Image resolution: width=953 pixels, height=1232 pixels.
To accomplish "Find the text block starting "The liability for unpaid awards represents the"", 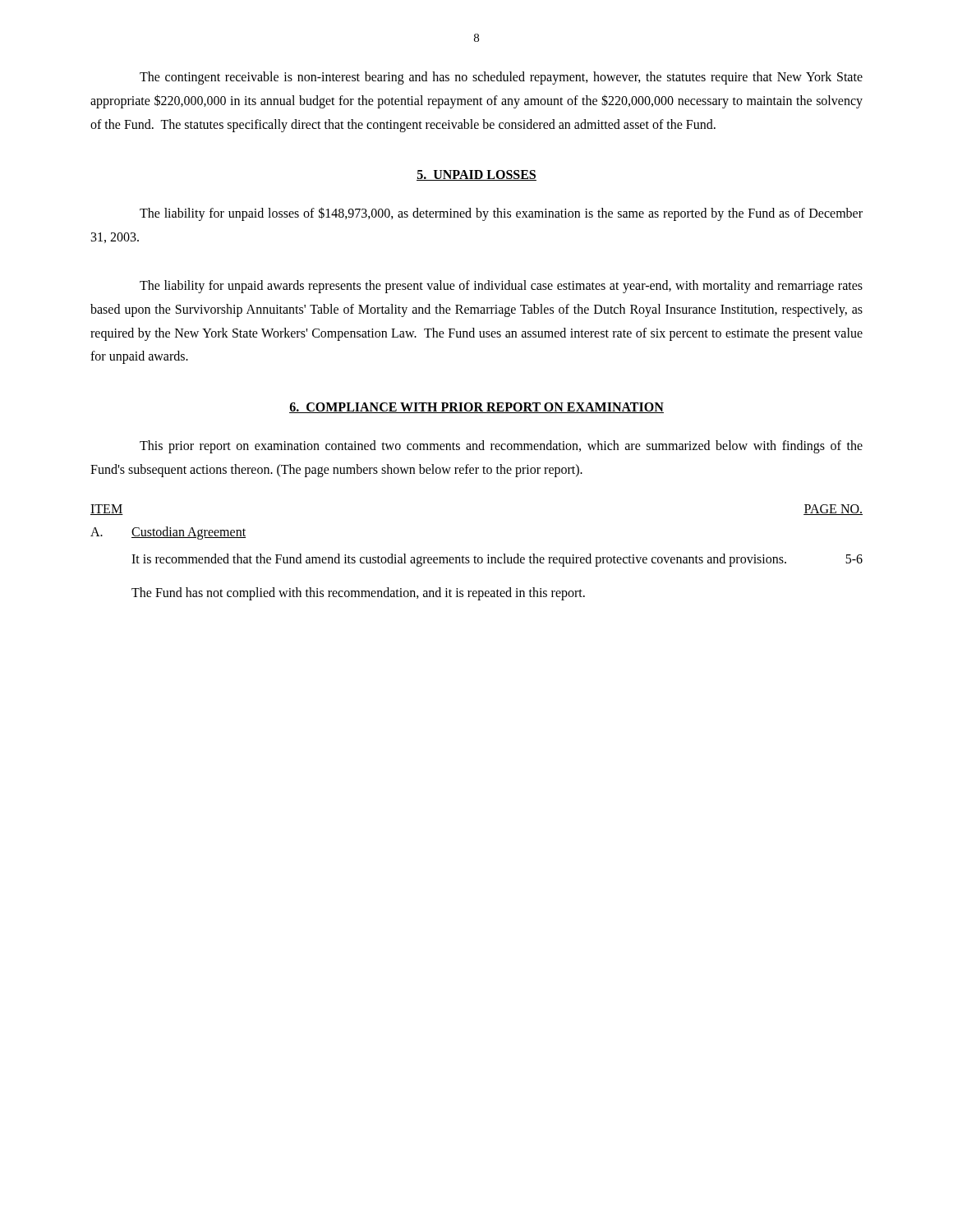I will [476, 321].
